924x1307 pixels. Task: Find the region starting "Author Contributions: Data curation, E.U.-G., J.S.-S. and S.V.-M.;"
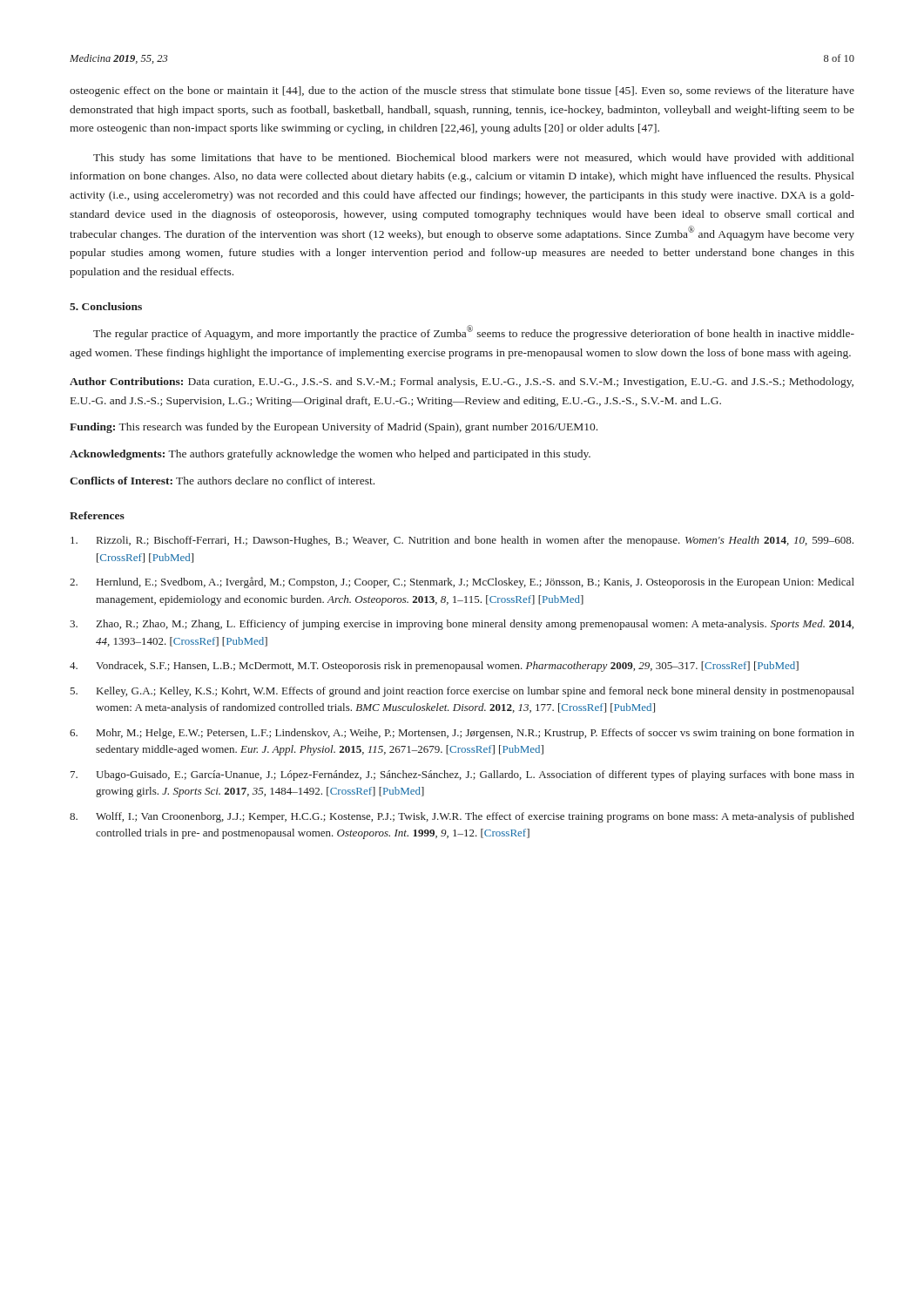coord(462,391)
